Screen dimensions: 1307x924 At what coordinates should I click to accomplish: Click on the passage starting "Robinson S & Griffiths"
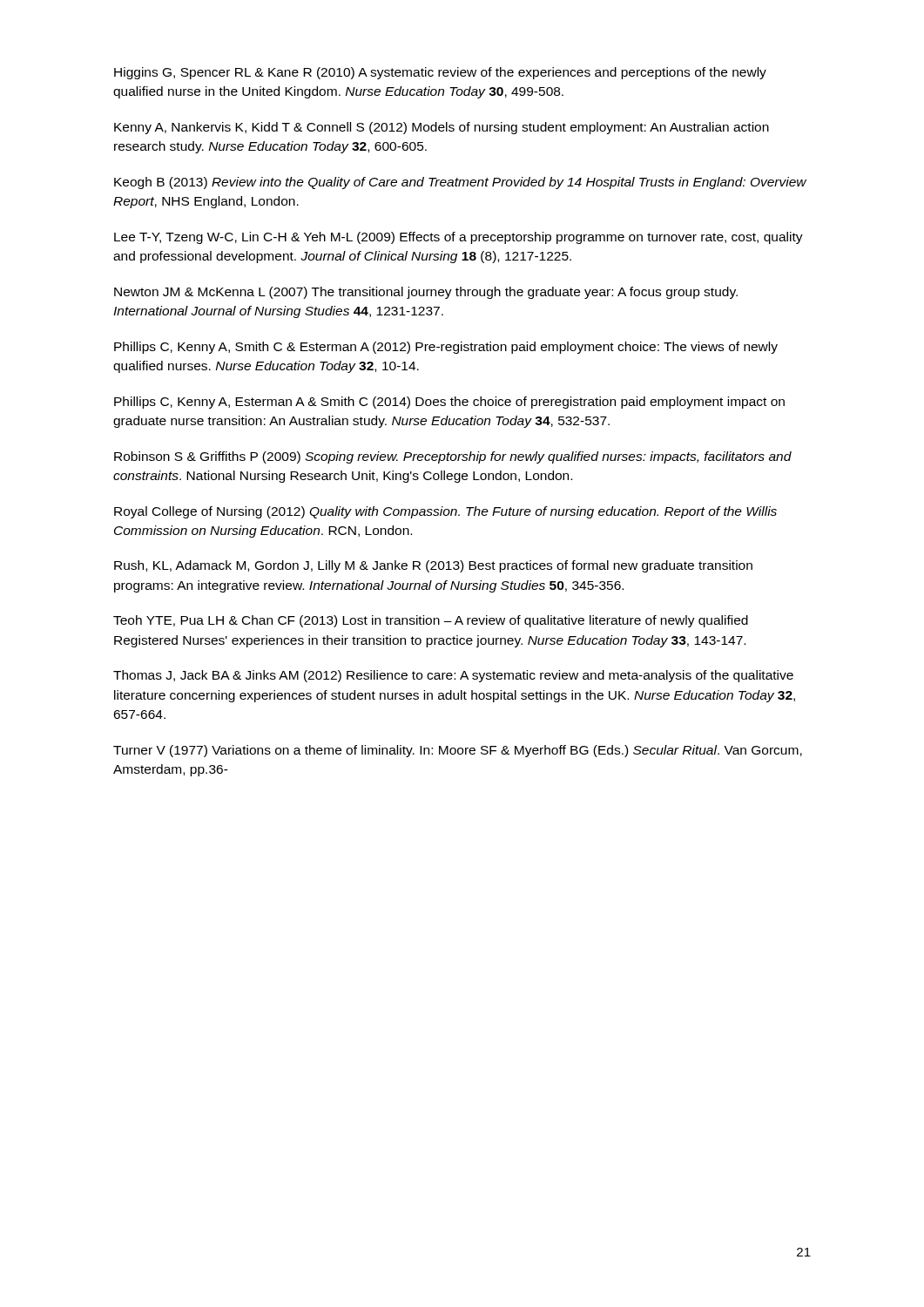point(452,466)
